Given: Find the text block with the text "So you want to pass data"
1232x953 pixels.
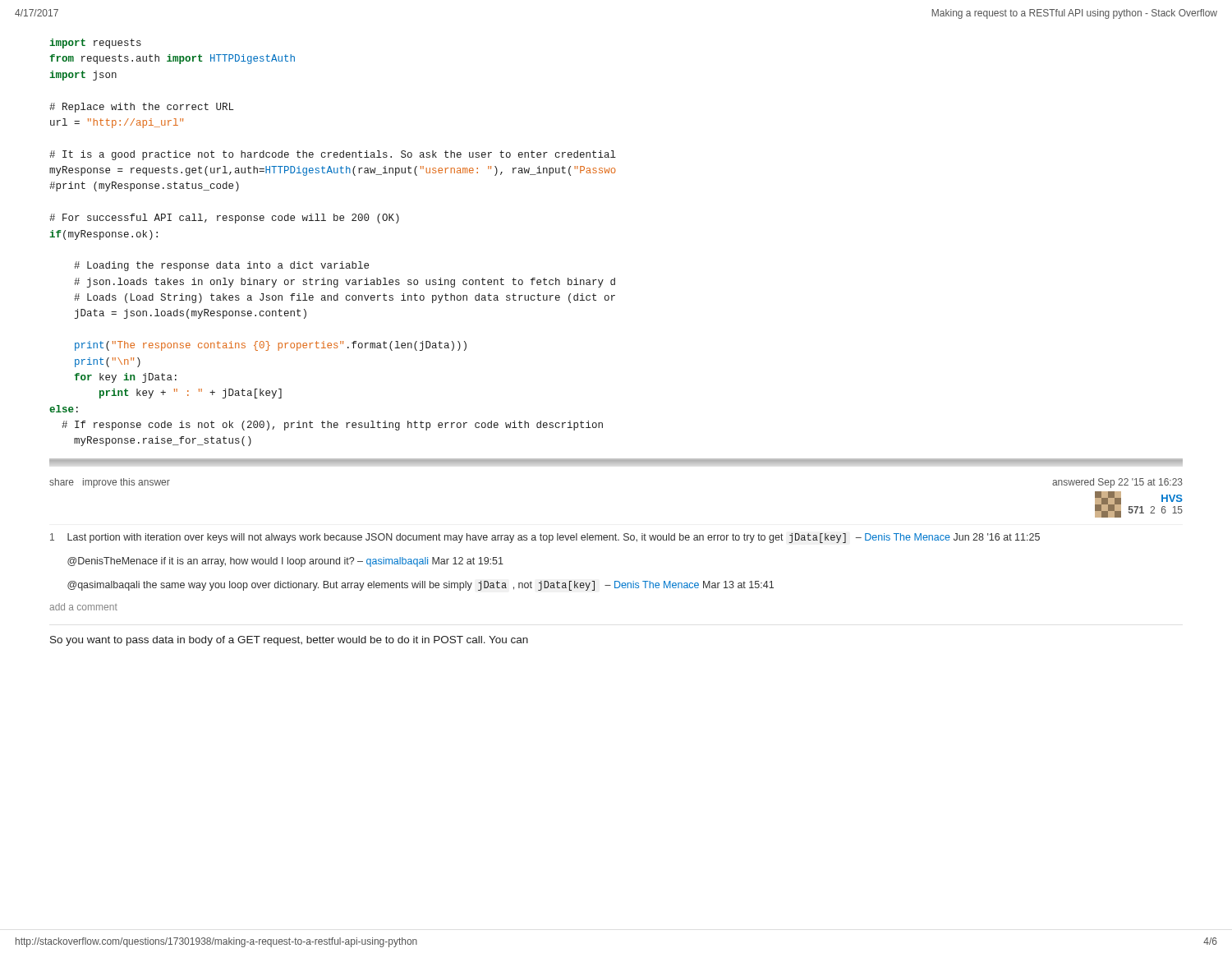Looking at the screenshot, I should tap(289, 639).
